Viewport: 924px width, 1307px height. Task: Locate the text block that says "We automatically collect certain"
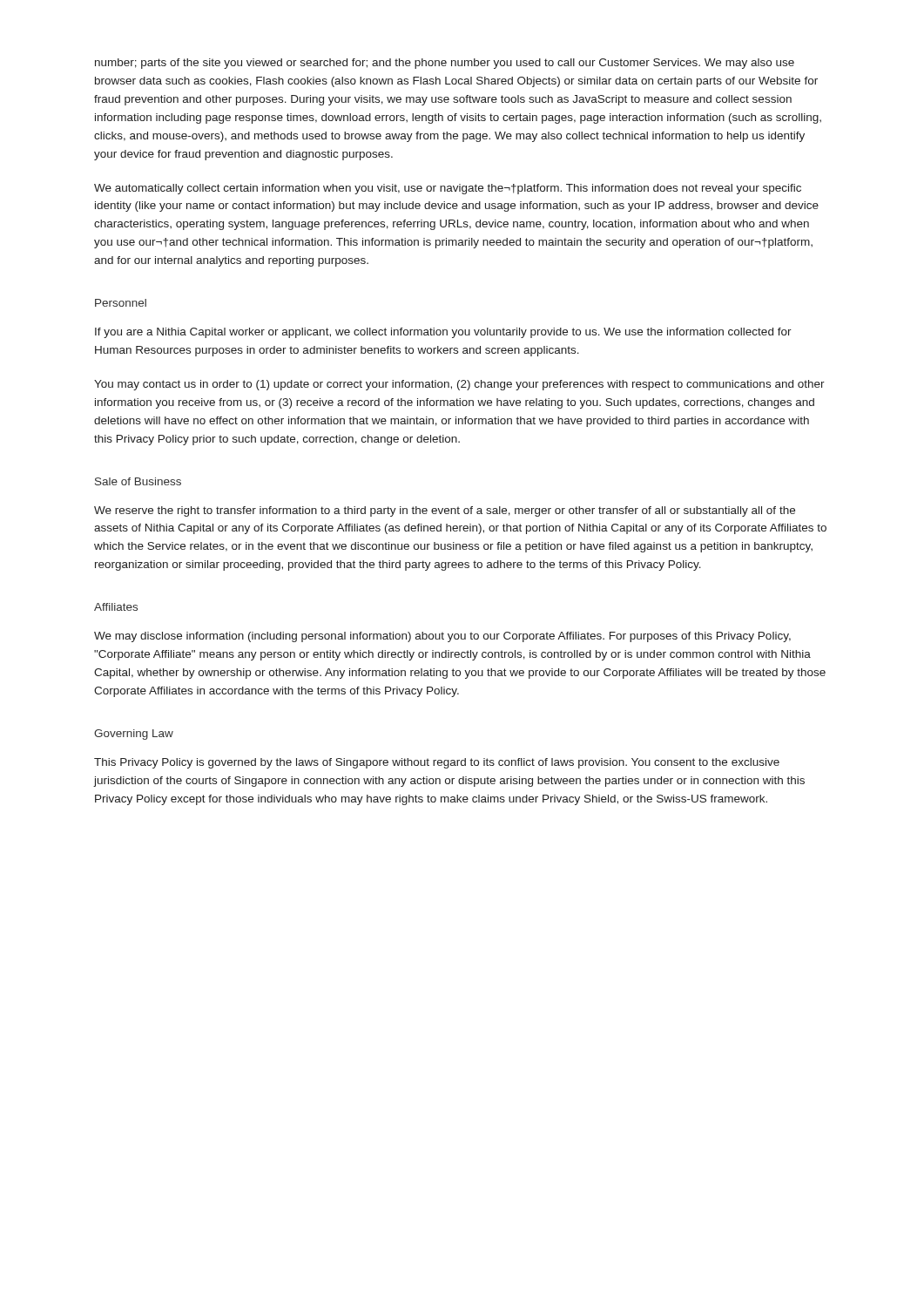(456, 224)
